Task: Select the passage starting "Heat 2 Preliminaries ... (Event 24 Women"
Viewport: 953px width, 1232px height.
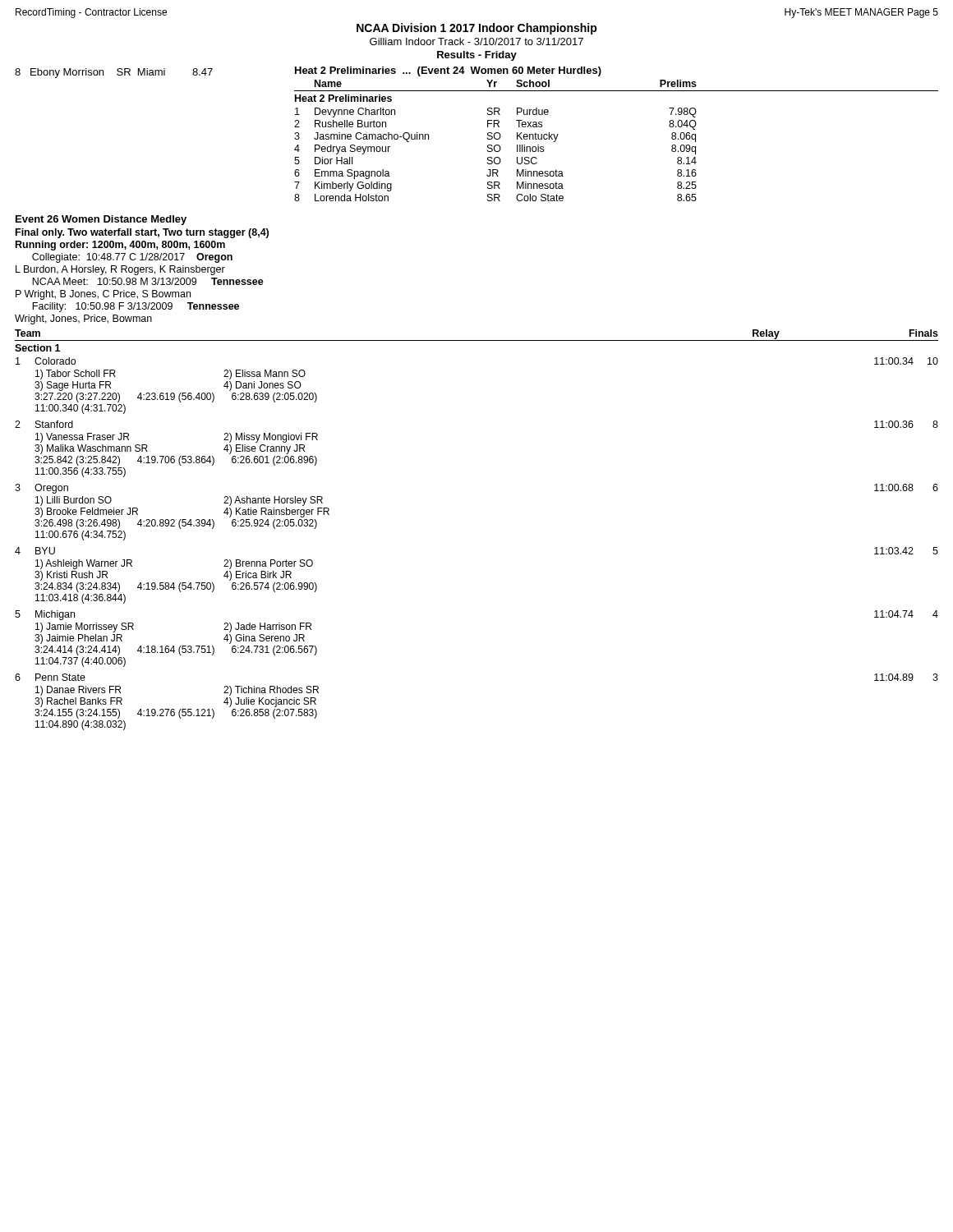Action: [x=448, y=70]
